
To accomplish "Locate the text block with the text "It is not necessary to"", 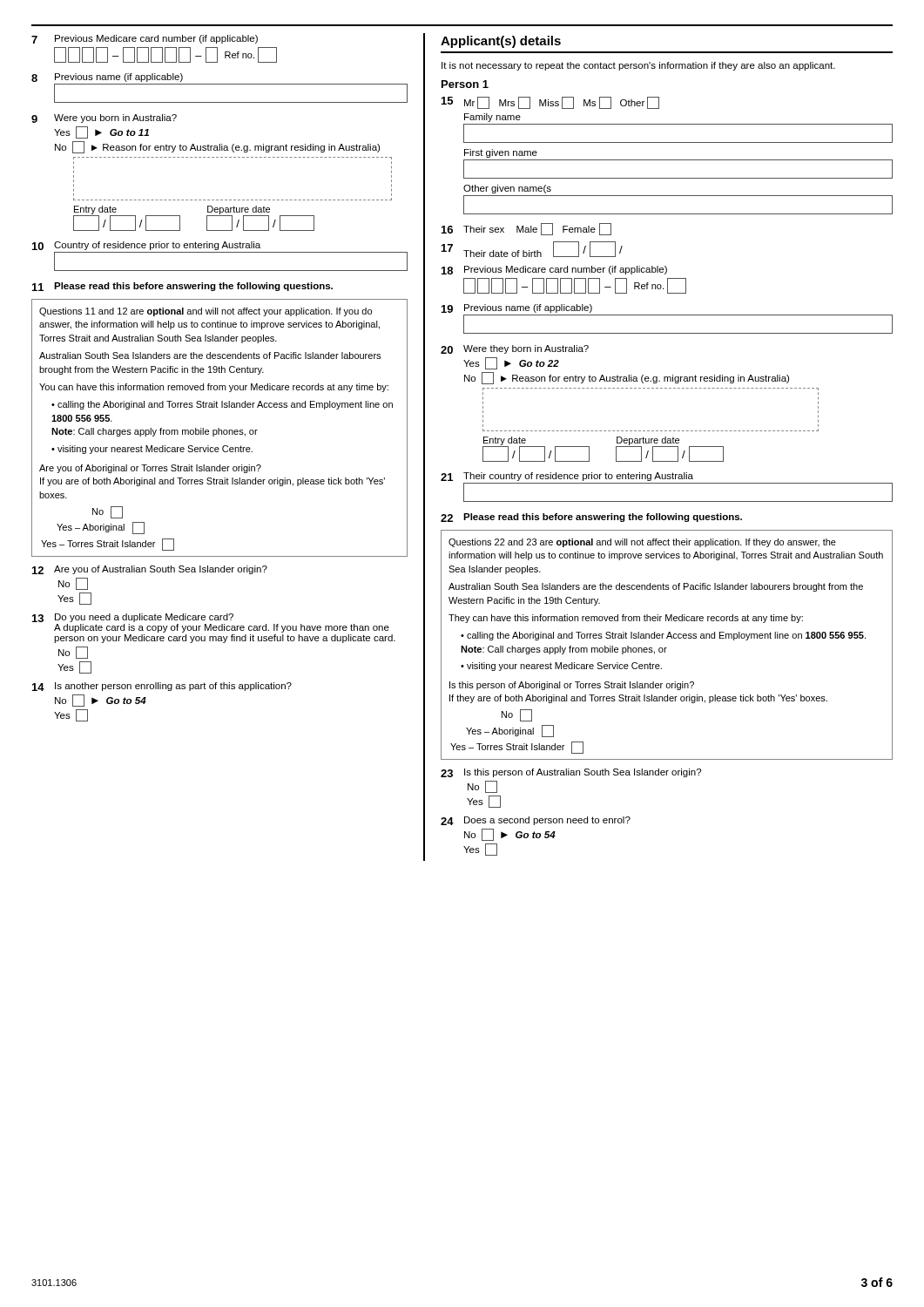I will (638, 65).
